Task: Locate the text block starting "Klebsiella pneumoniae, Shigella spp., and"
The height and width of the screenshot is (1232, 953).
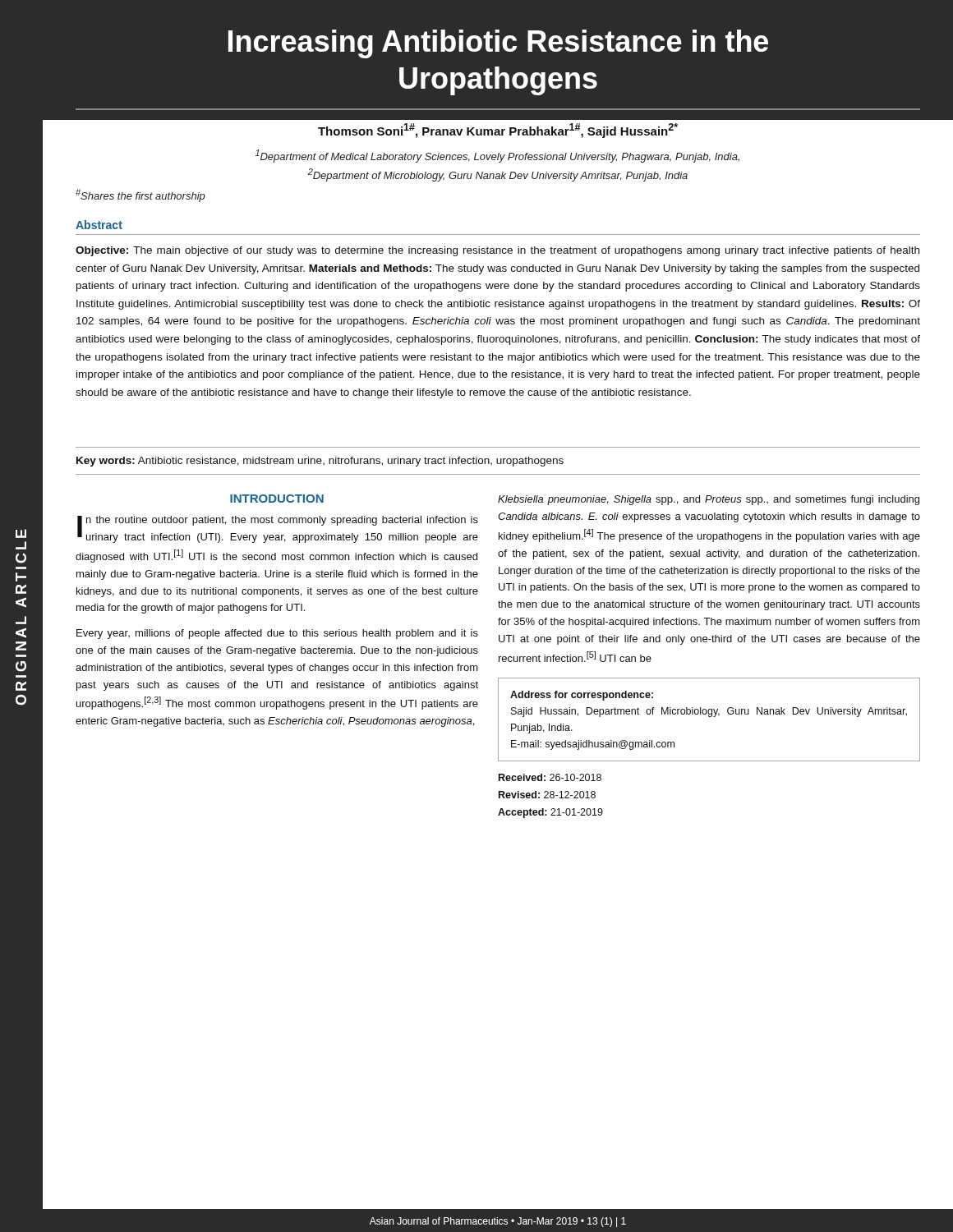Action: [x=709, y=500]
